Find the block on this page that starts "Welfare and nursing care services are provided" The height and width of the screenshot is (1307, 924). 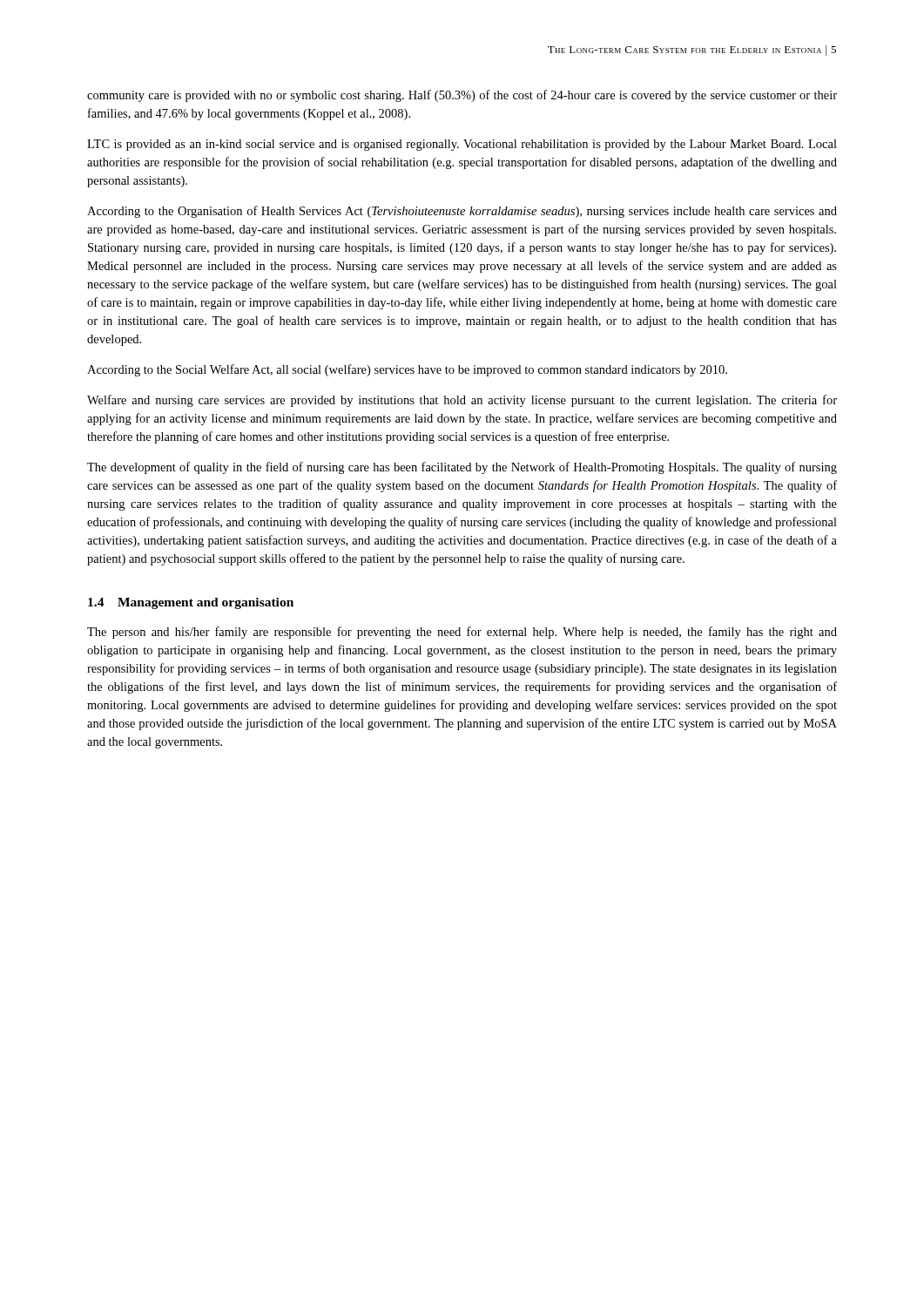(x=462, y=418)
